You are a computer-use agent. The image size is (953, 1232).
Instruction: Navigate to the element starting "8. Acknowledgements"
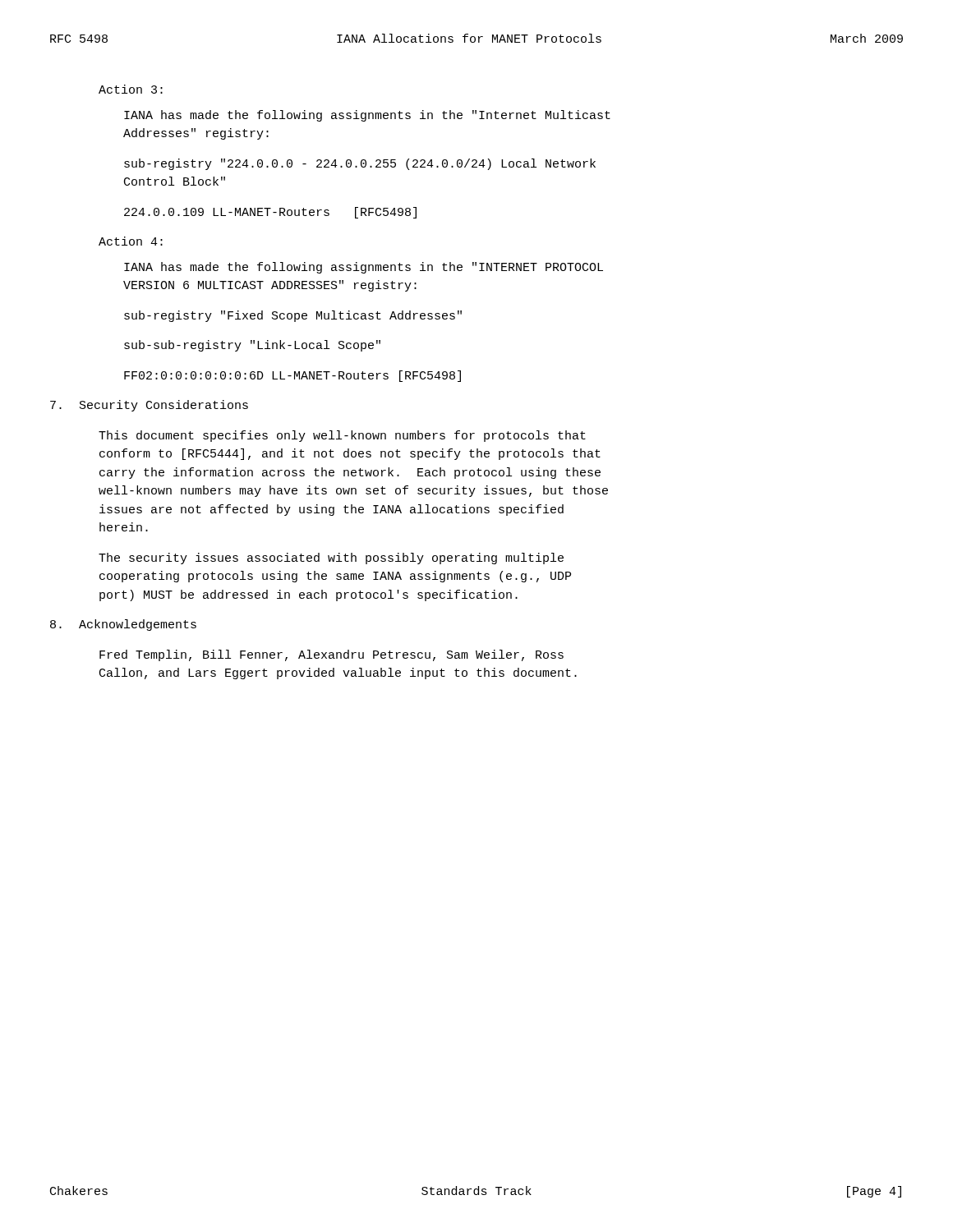point(123,625)
